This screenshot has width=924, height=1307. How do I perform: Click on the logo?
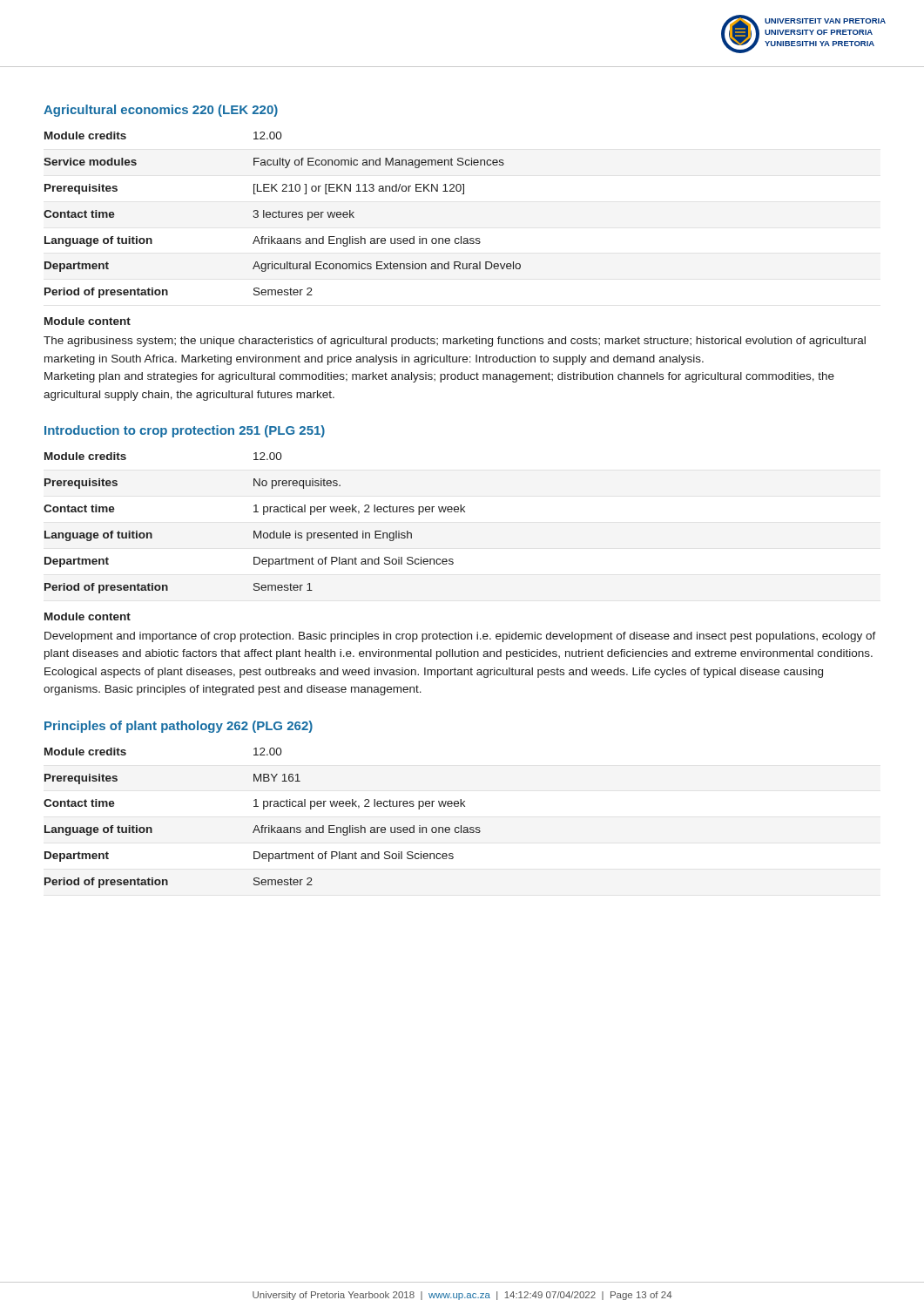point(804,34)
